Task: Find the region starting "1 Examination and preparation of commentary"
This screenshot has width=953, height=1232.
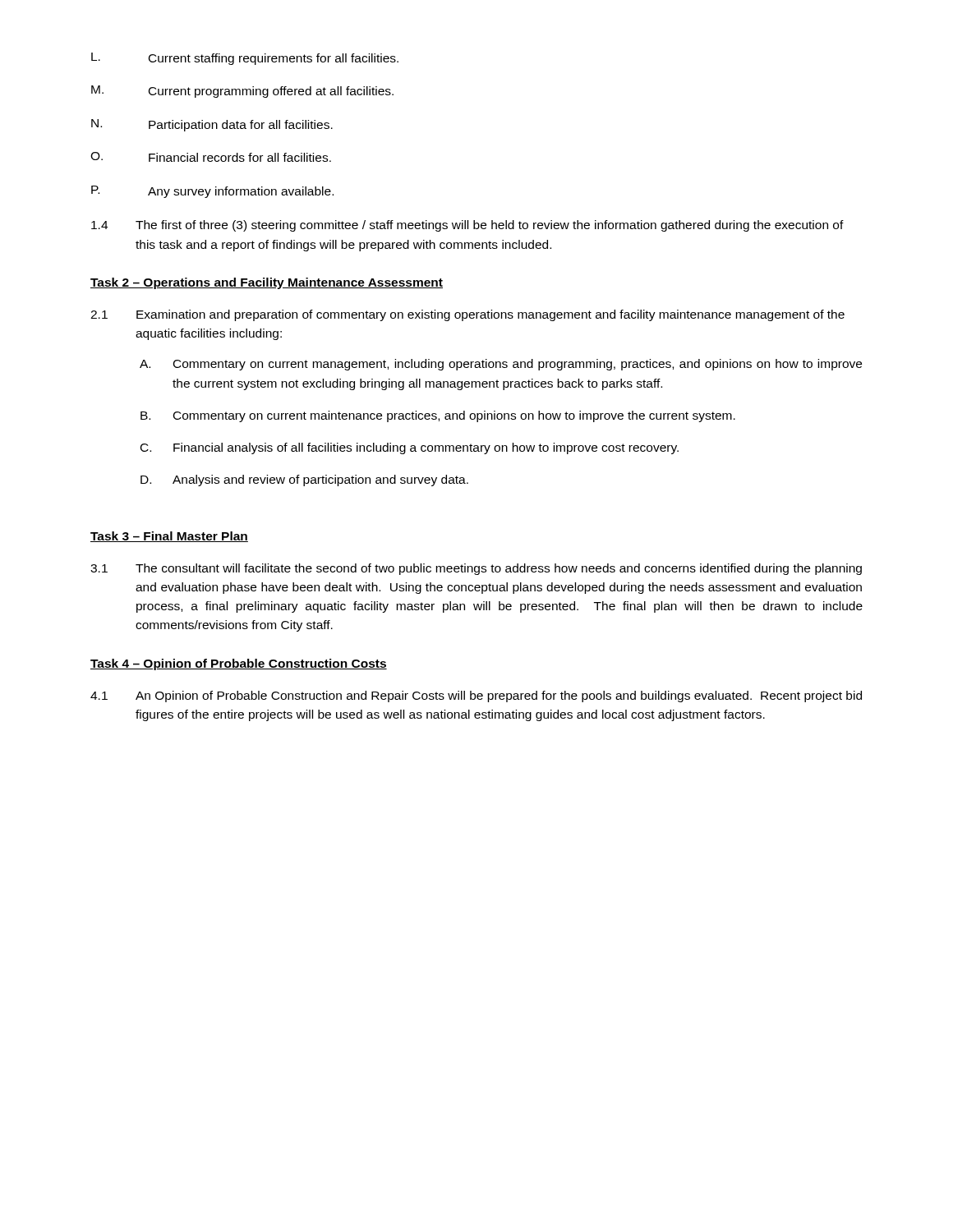Action: (x=476, y=324)
